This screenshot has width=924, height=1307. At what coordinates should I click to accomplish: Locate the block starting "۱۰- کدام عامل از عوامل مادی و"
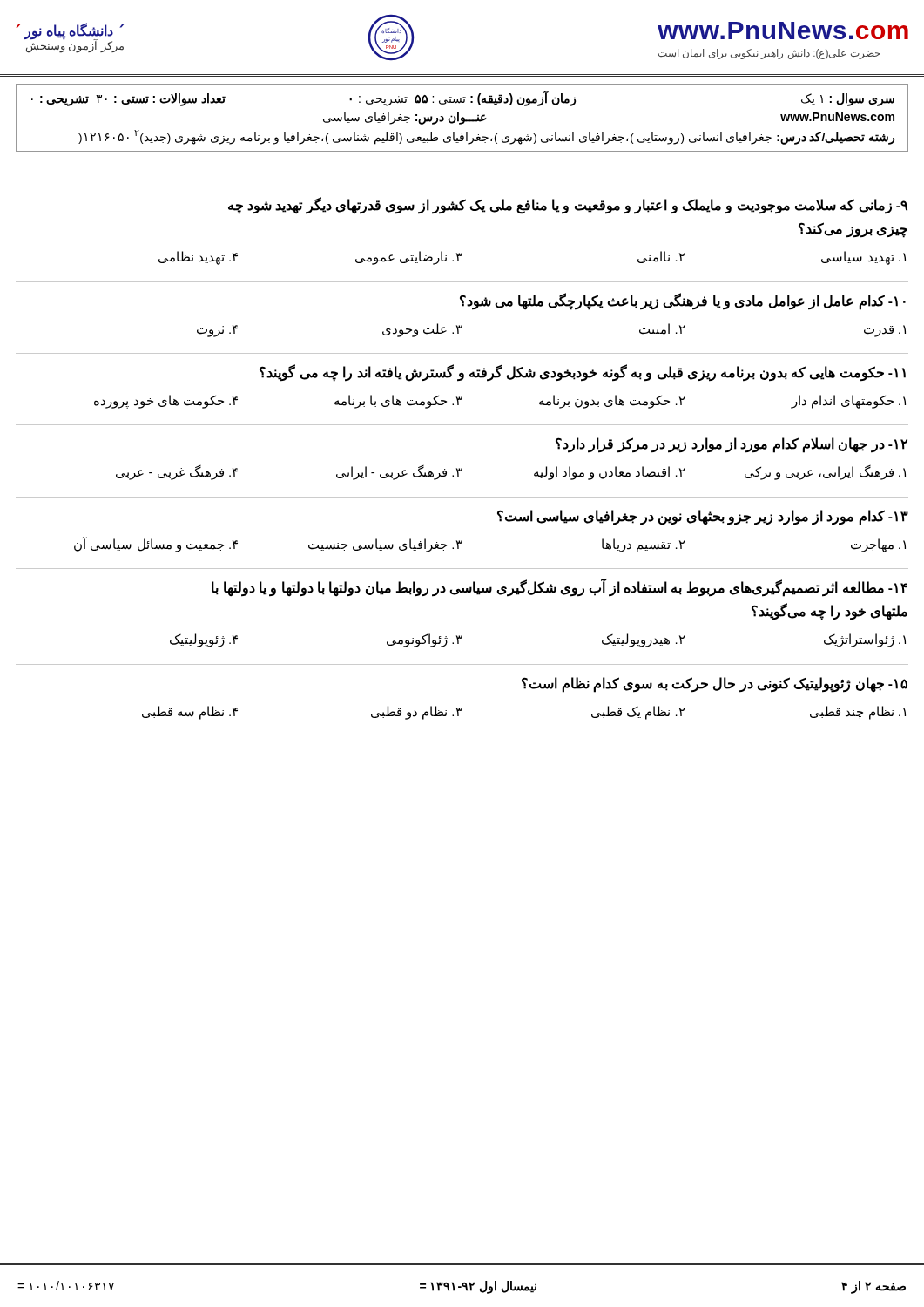pos(462,301)
